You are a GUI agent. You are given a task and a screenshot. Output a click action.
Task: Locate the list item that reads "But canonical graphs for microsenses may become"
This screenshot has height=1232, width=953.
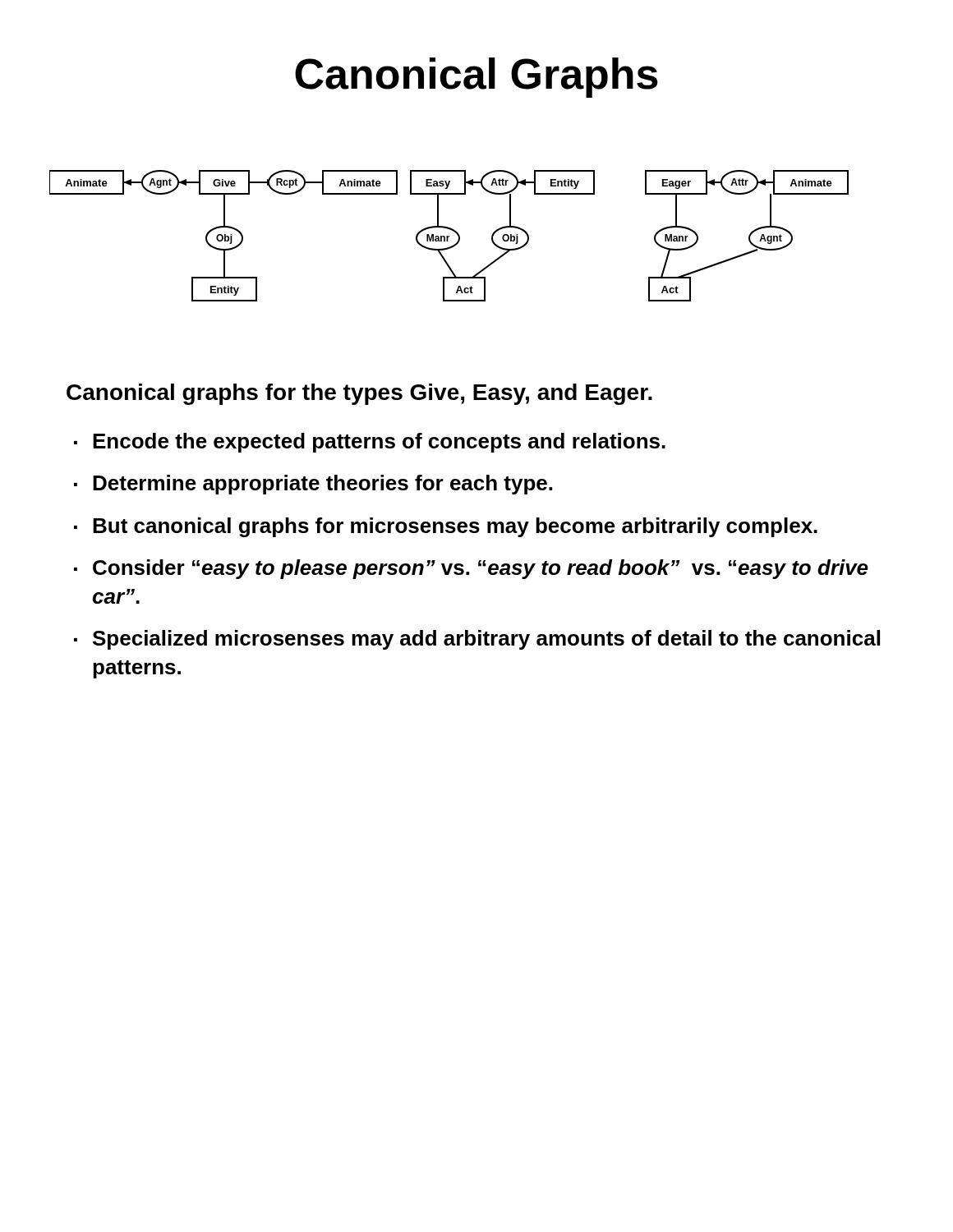tap(455, 525)
